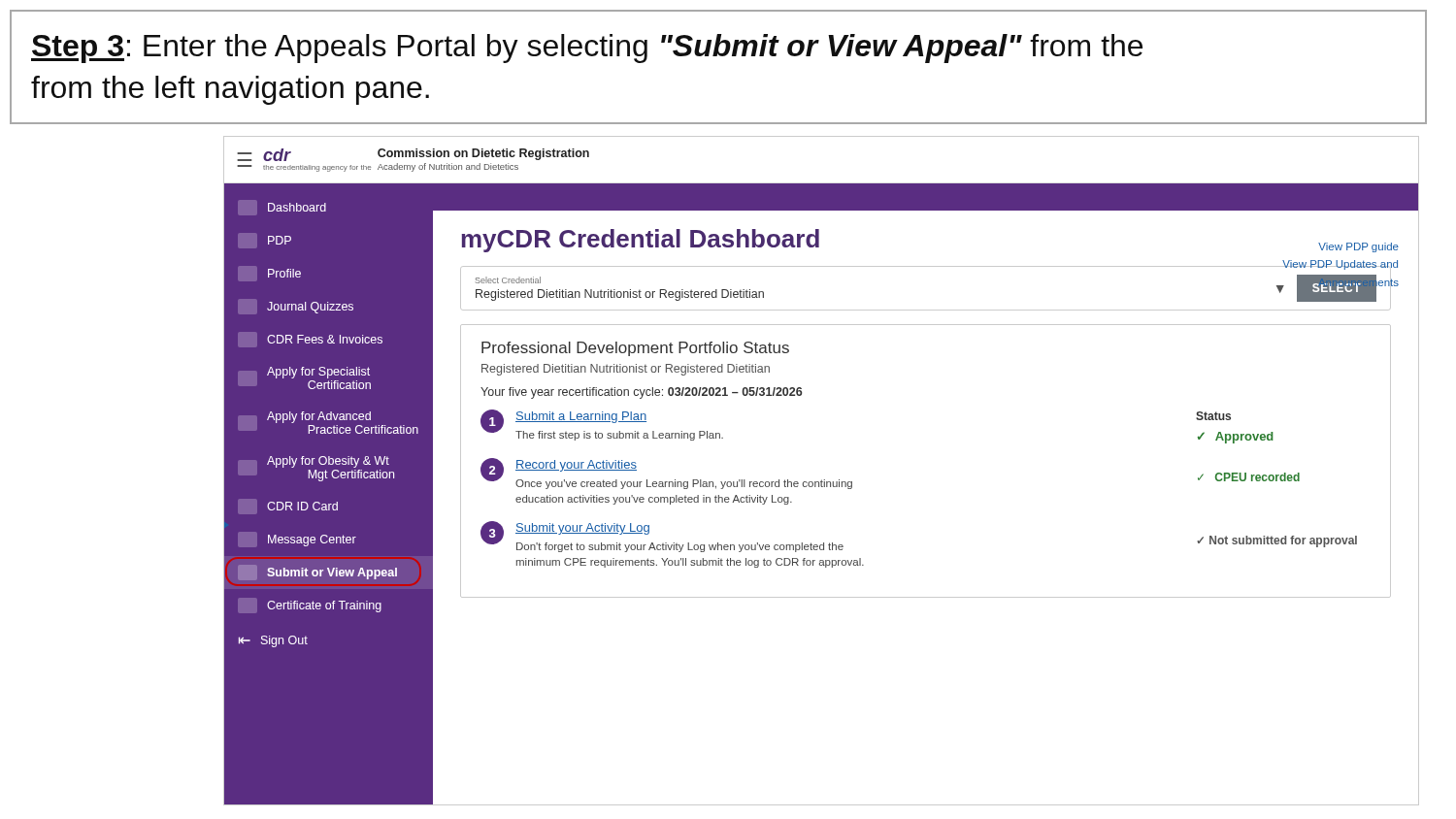This screenshot has width=1456, height=819.
Task: Find the screenshot
Action: pos(821,471)
